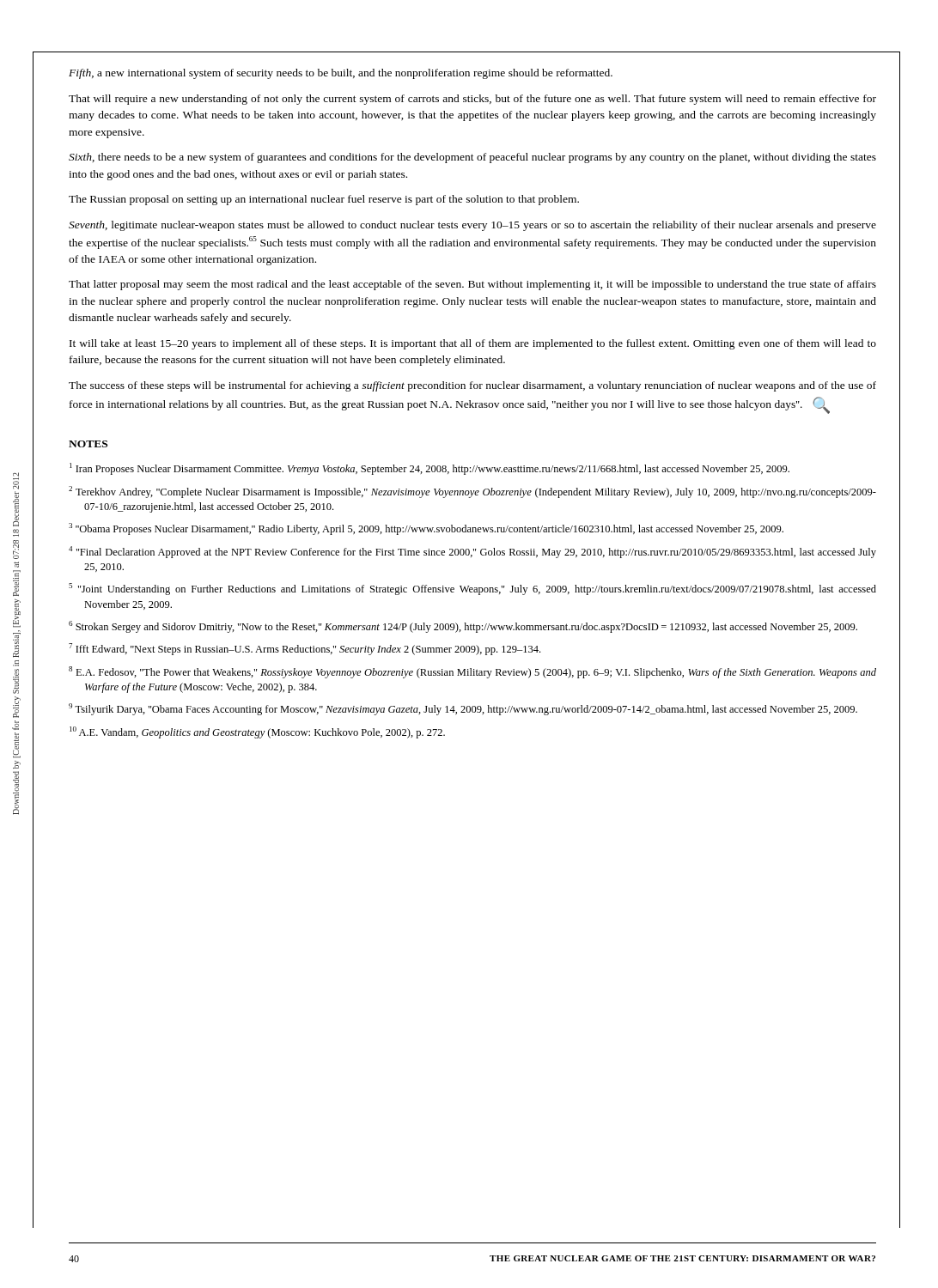Click on the text starting "4 ''Final Declaration Approved at"
The height and width of the screenshot is (1288, 938).
[472, 558]
